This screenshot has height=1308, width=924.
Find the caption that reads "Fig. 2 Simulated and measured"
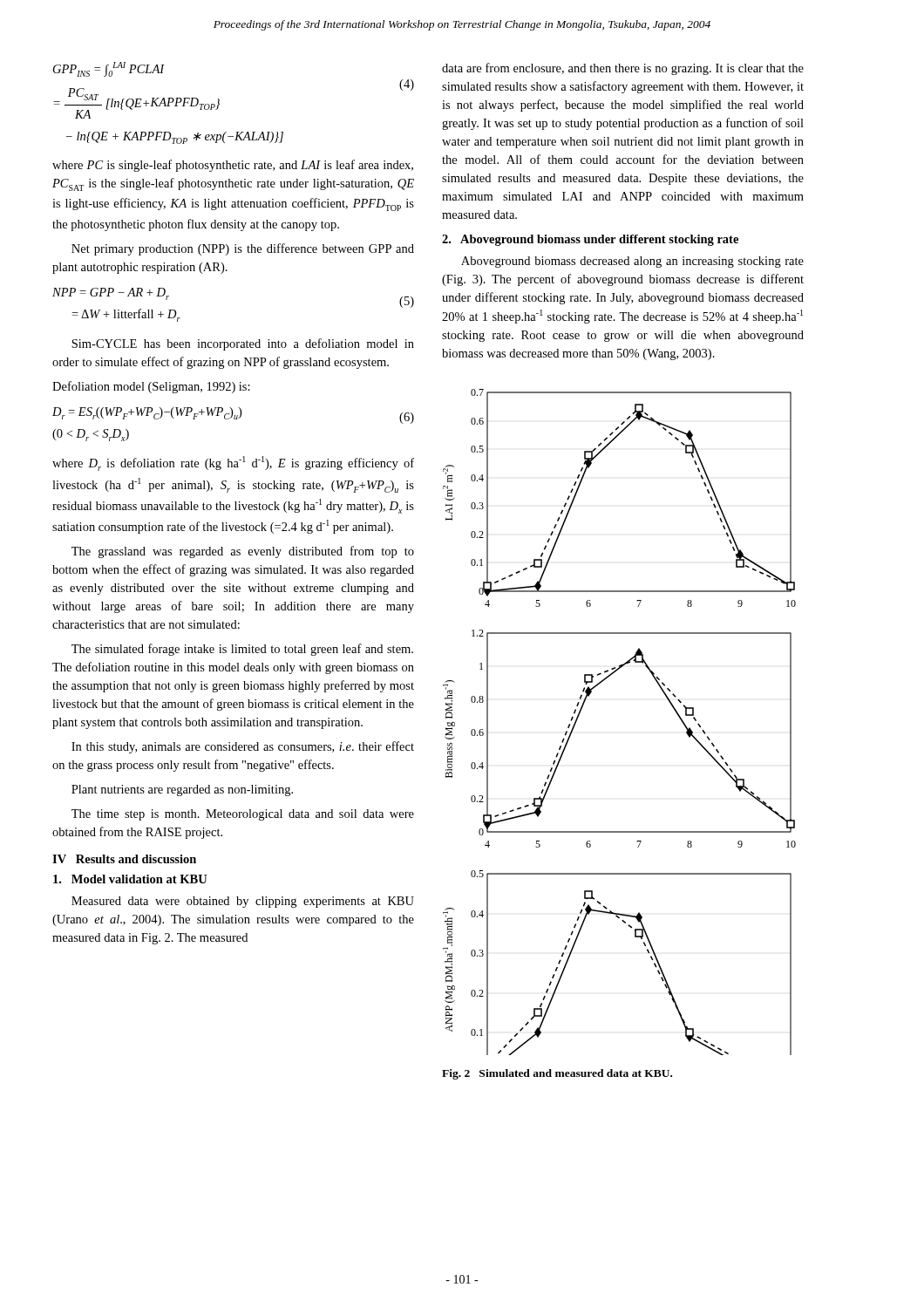coord(557,1073)
